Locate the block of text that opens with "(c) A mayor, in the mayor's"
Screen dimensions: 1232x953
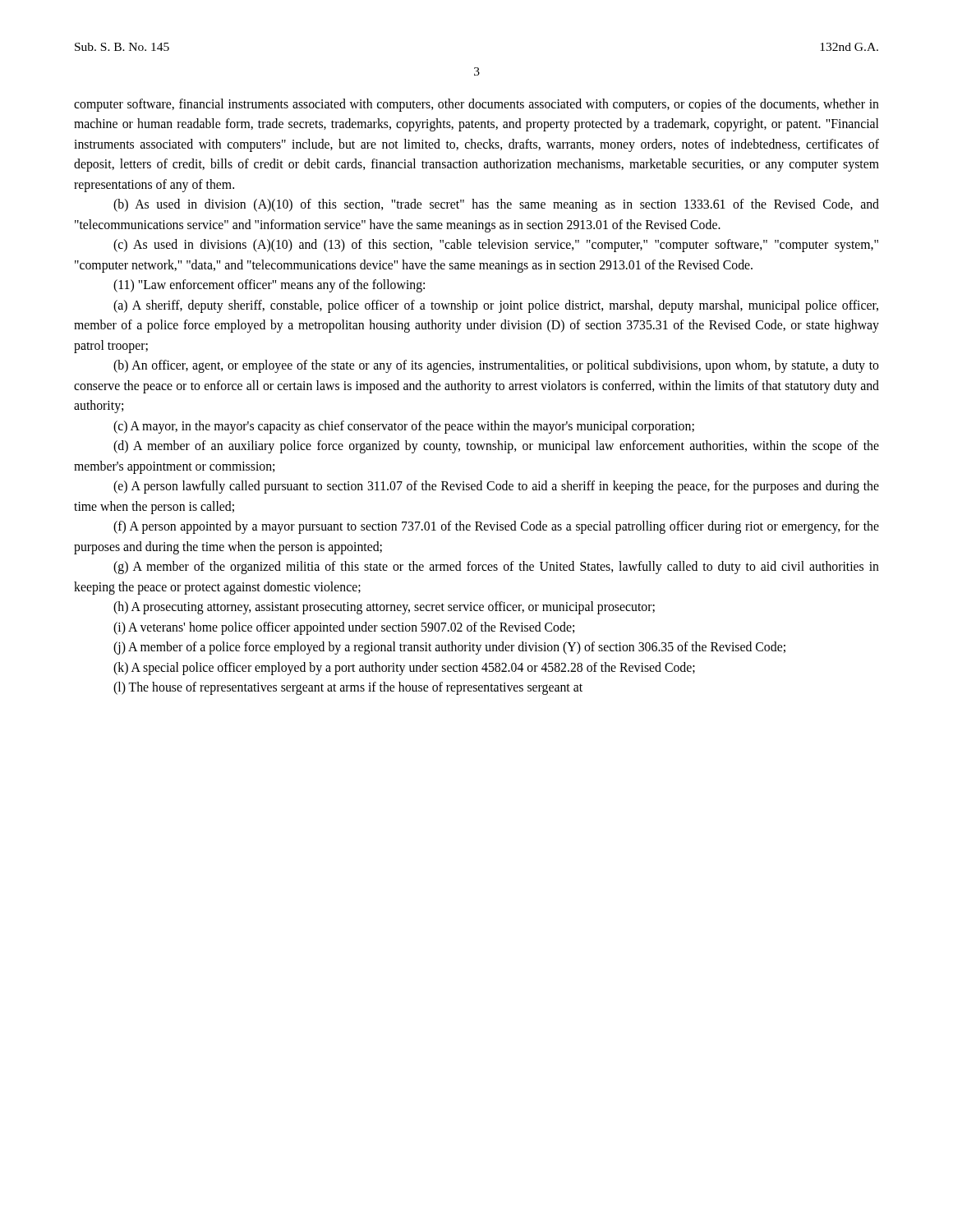click(476, 426)
